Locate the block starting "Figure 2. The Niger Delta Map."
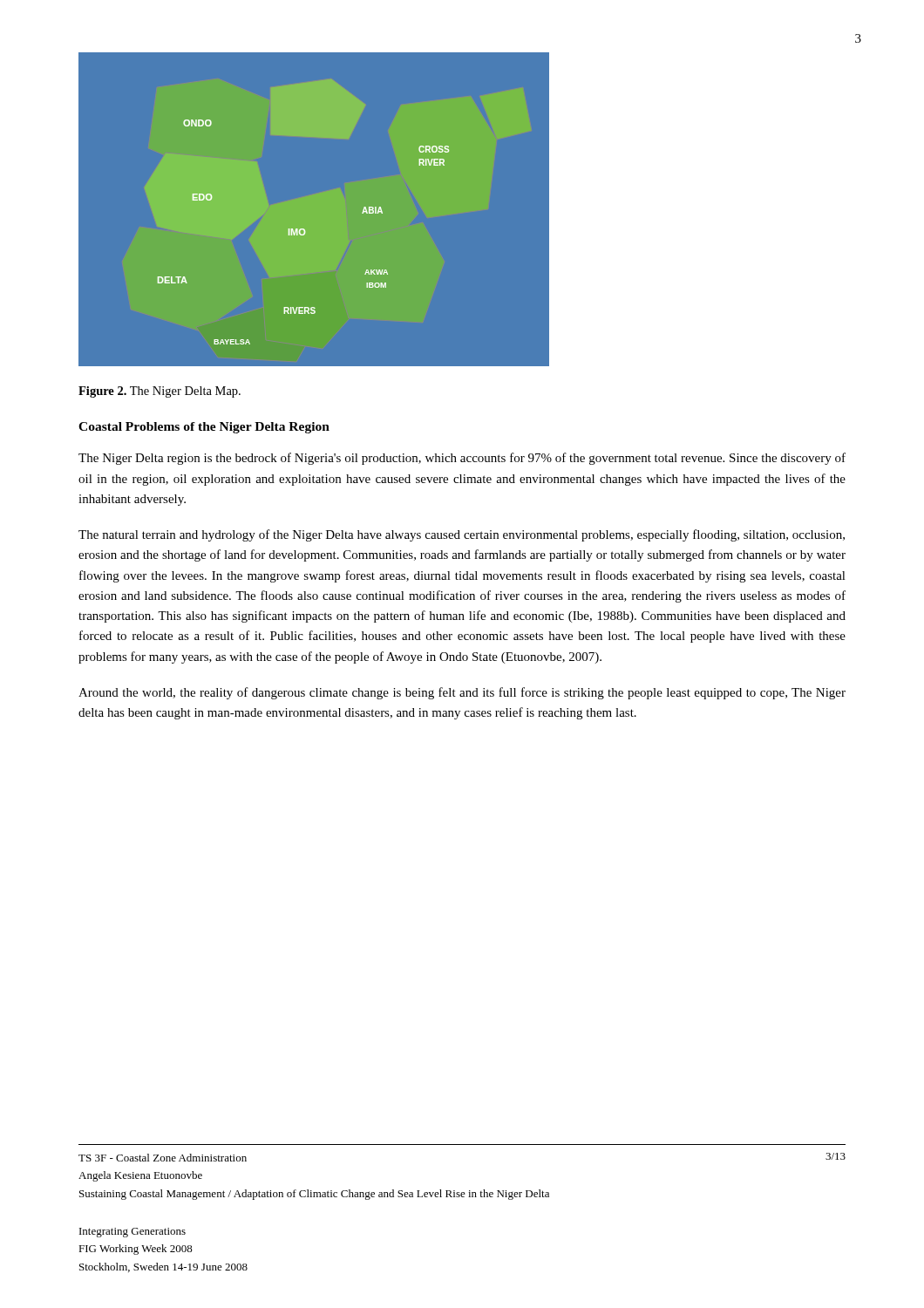The height and width of the screenshot is (1308, 924). point(160,391)
